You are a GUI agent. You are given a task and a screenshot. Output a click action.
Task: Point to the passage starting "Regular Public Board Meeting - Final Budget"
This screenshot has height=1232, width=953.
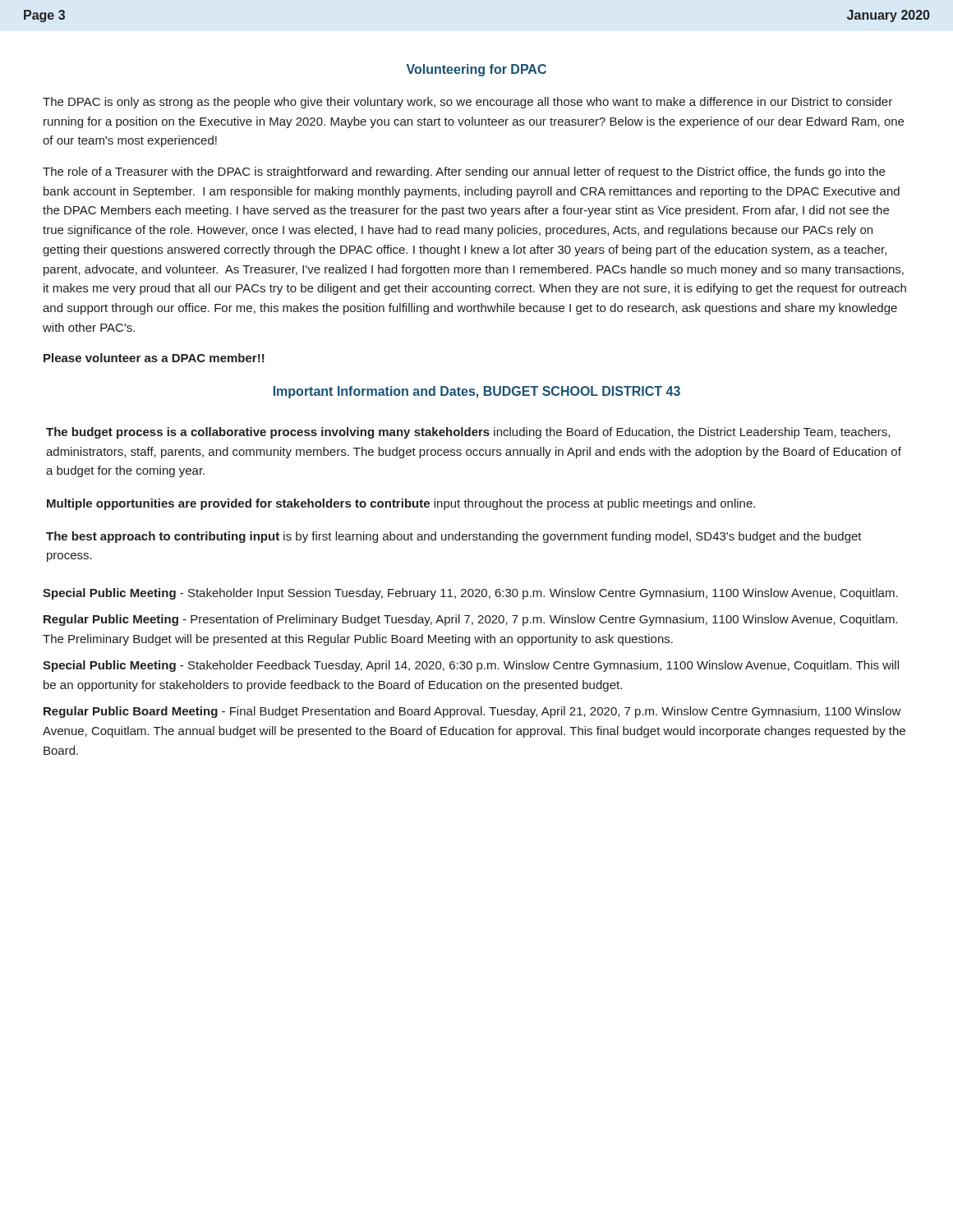[474, 731]
